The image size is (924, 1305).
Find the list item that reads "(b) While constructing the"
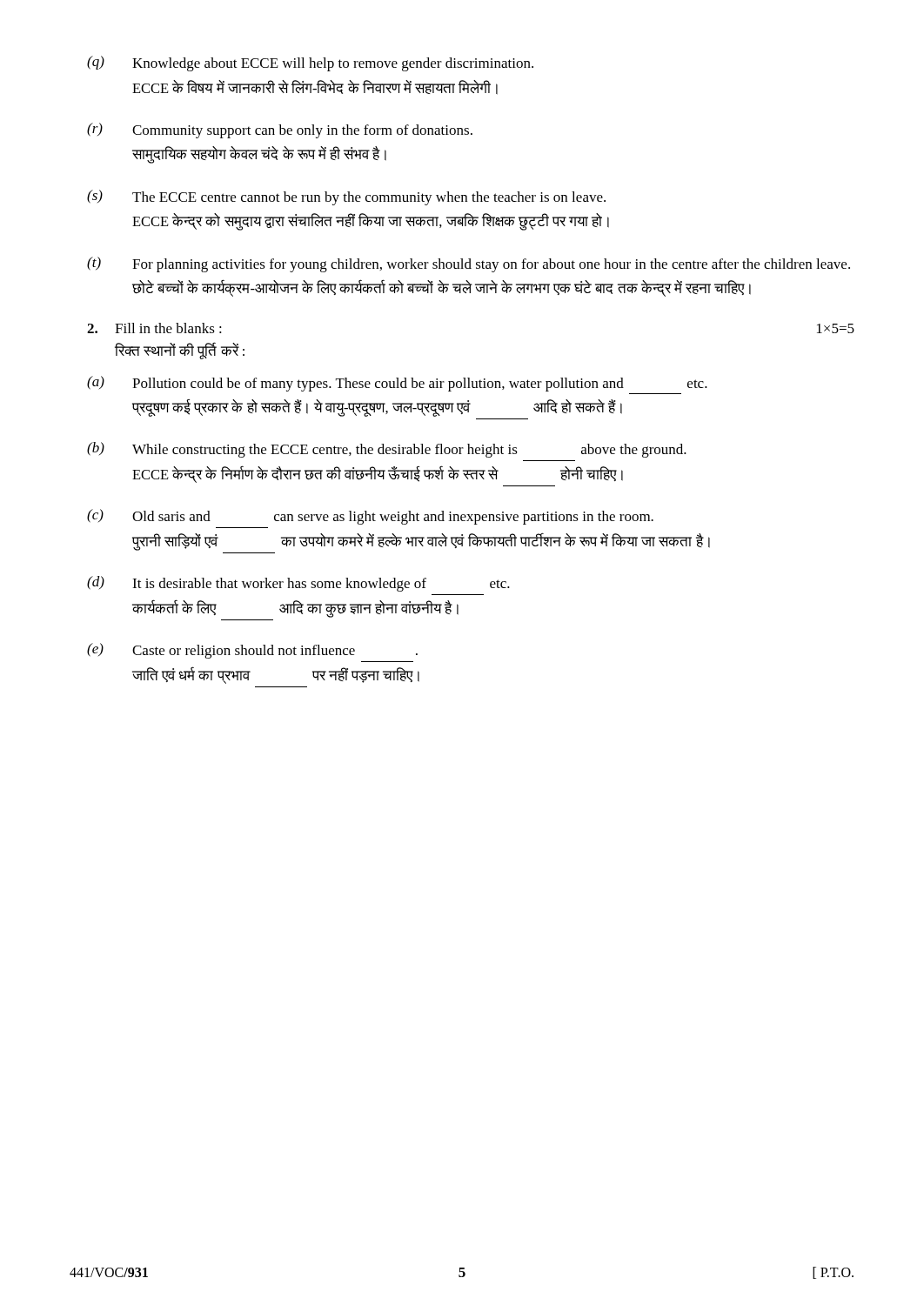coord(471,463)
